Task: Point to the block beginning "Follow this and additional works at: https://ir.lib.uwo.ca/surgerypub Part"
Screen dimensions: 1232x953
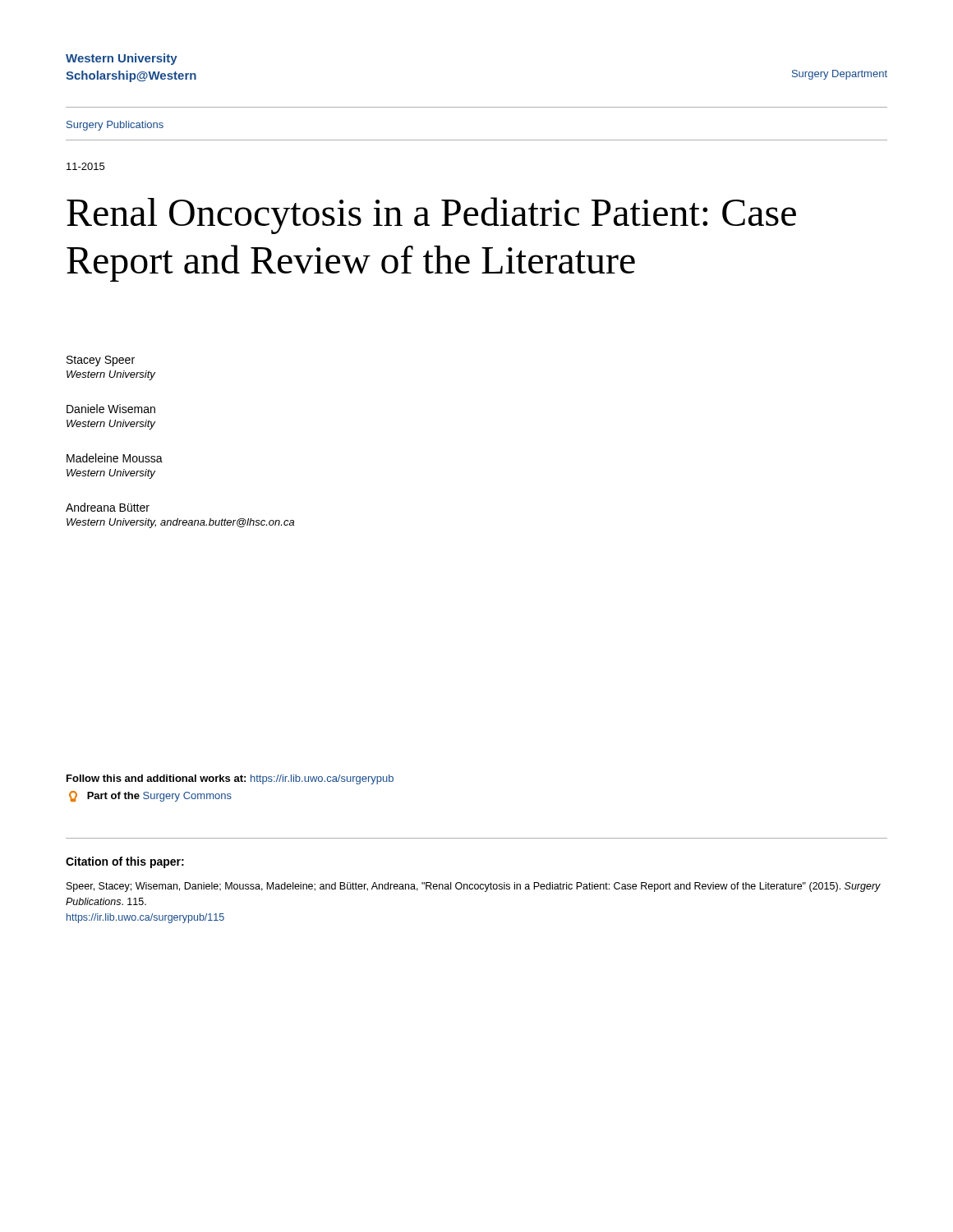Action: tap(230, 779)
